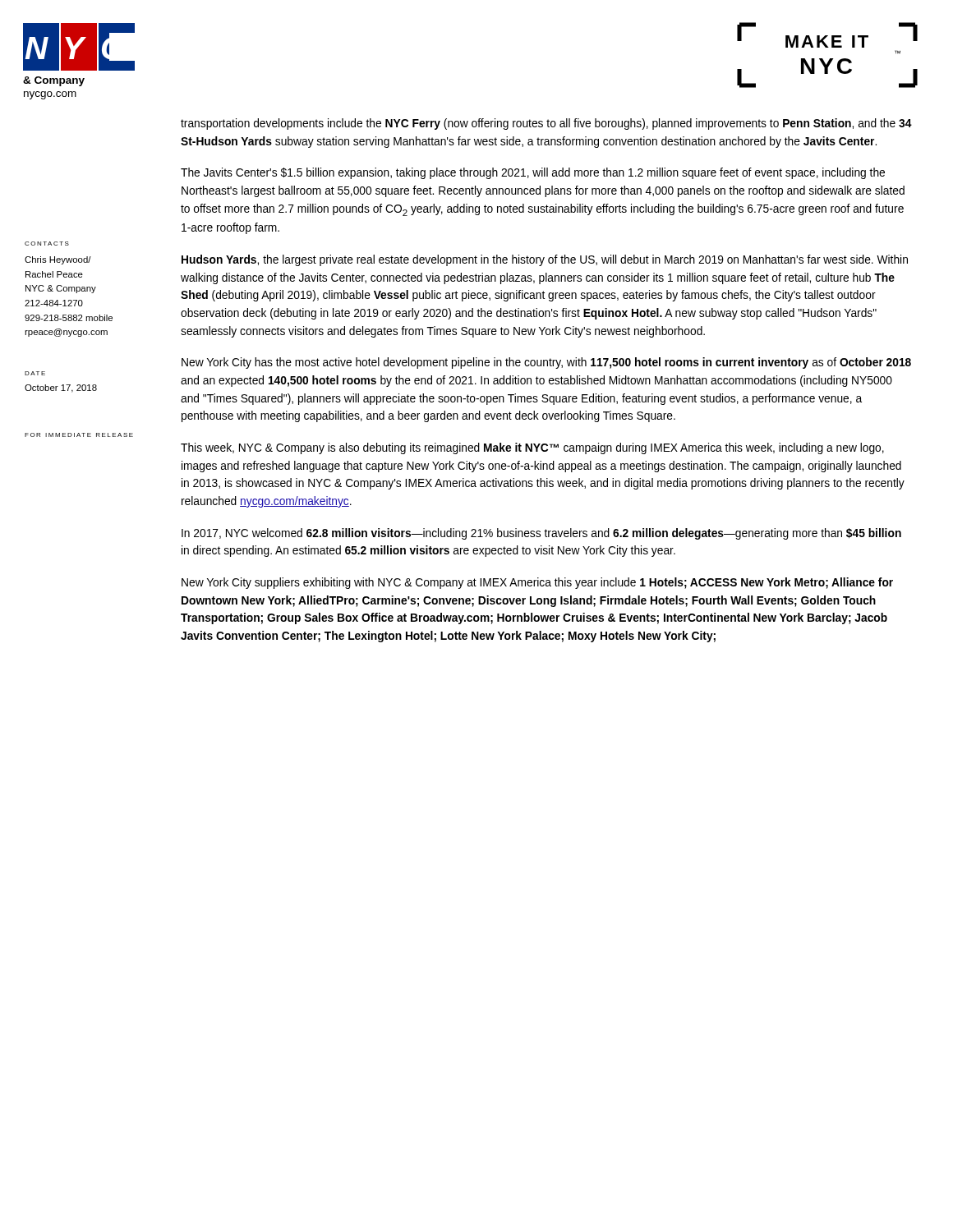Screen dimensions: 1232x953
Task: Point to "FOR IMMEDIATE RELEASE"
Action: (x=80, y=435)
